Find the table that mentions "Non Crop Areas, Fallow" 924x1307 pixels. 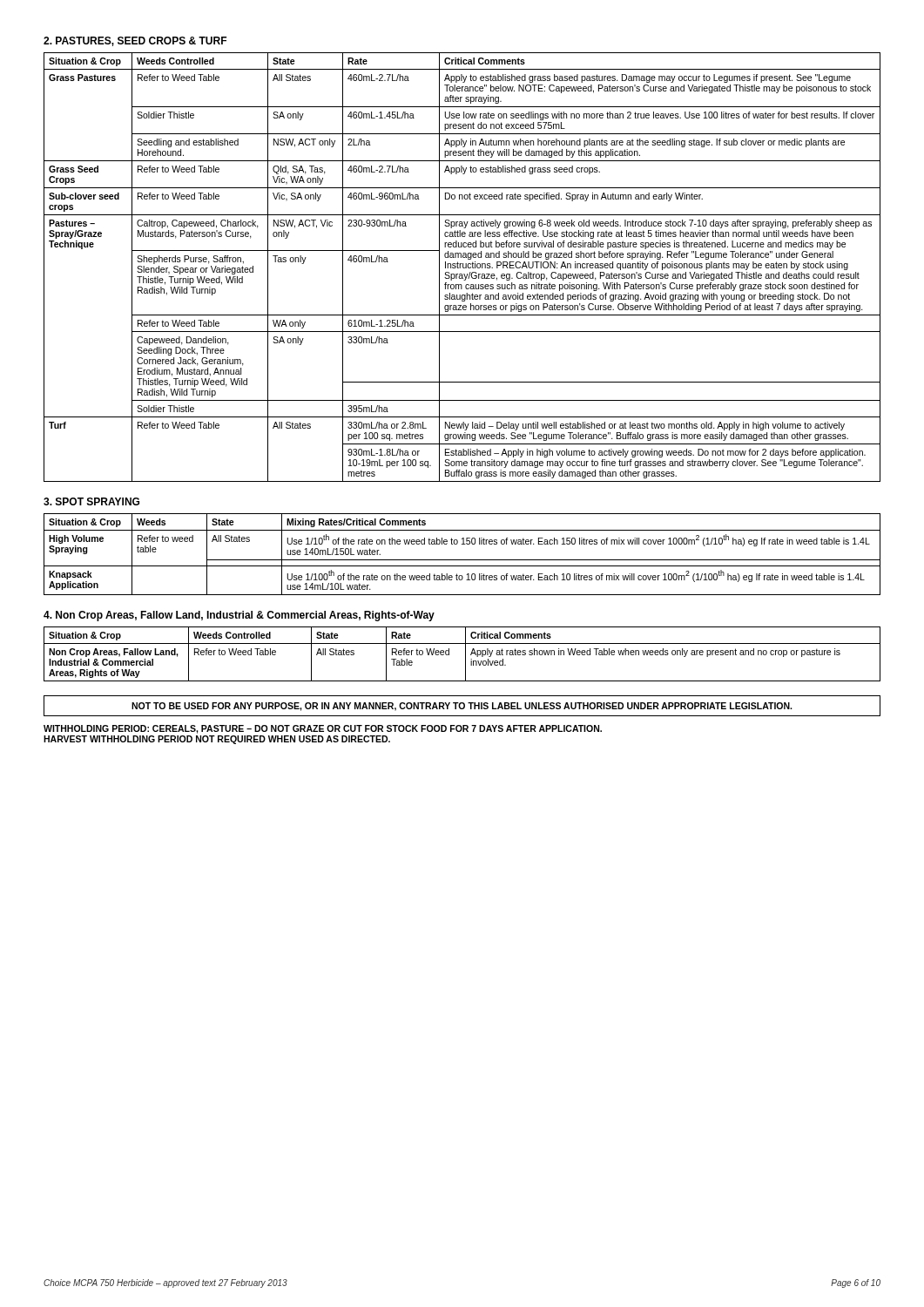pos(462,654)
